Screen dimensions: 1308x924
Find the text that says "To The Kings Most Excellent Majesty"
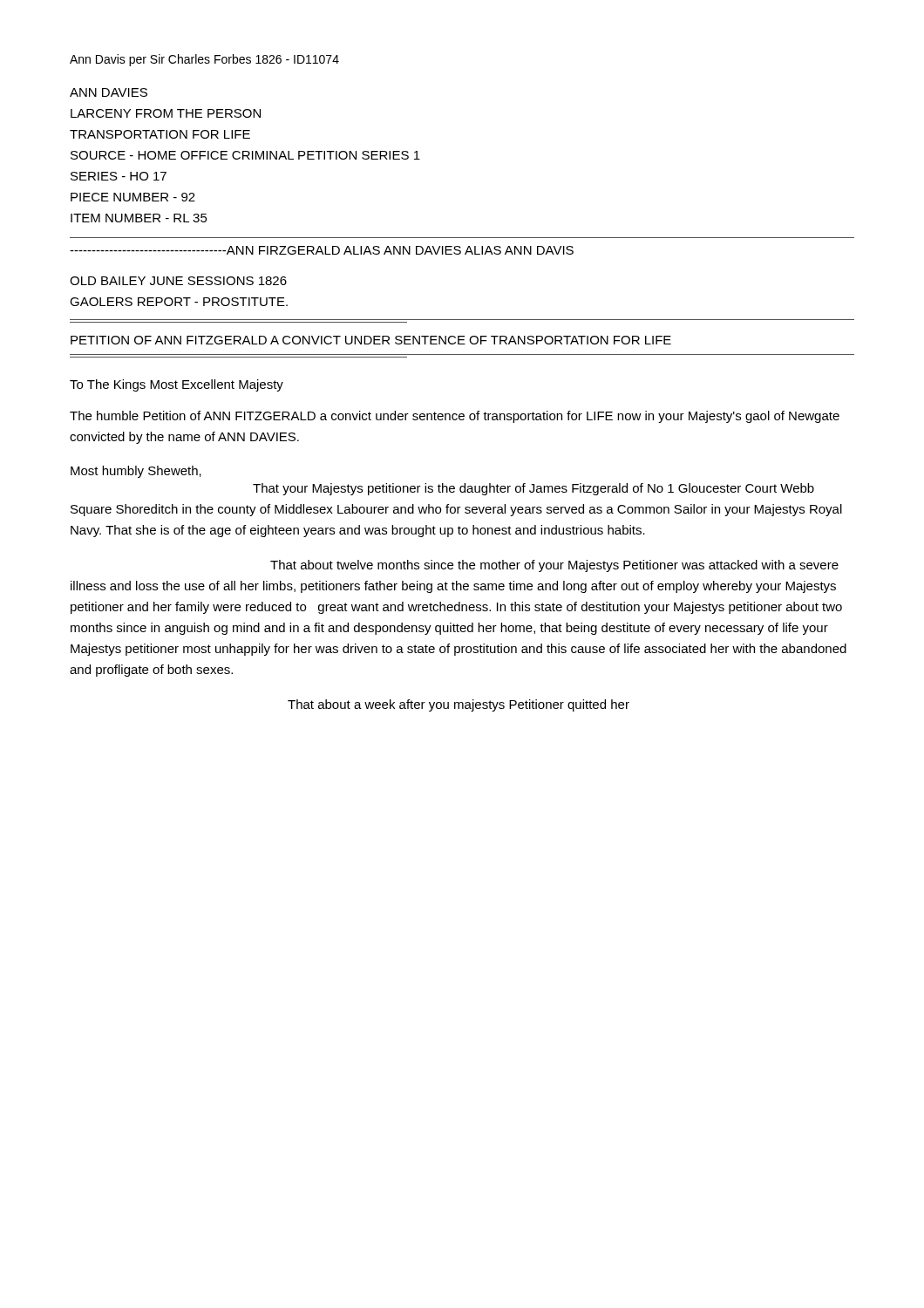(176, 384)
